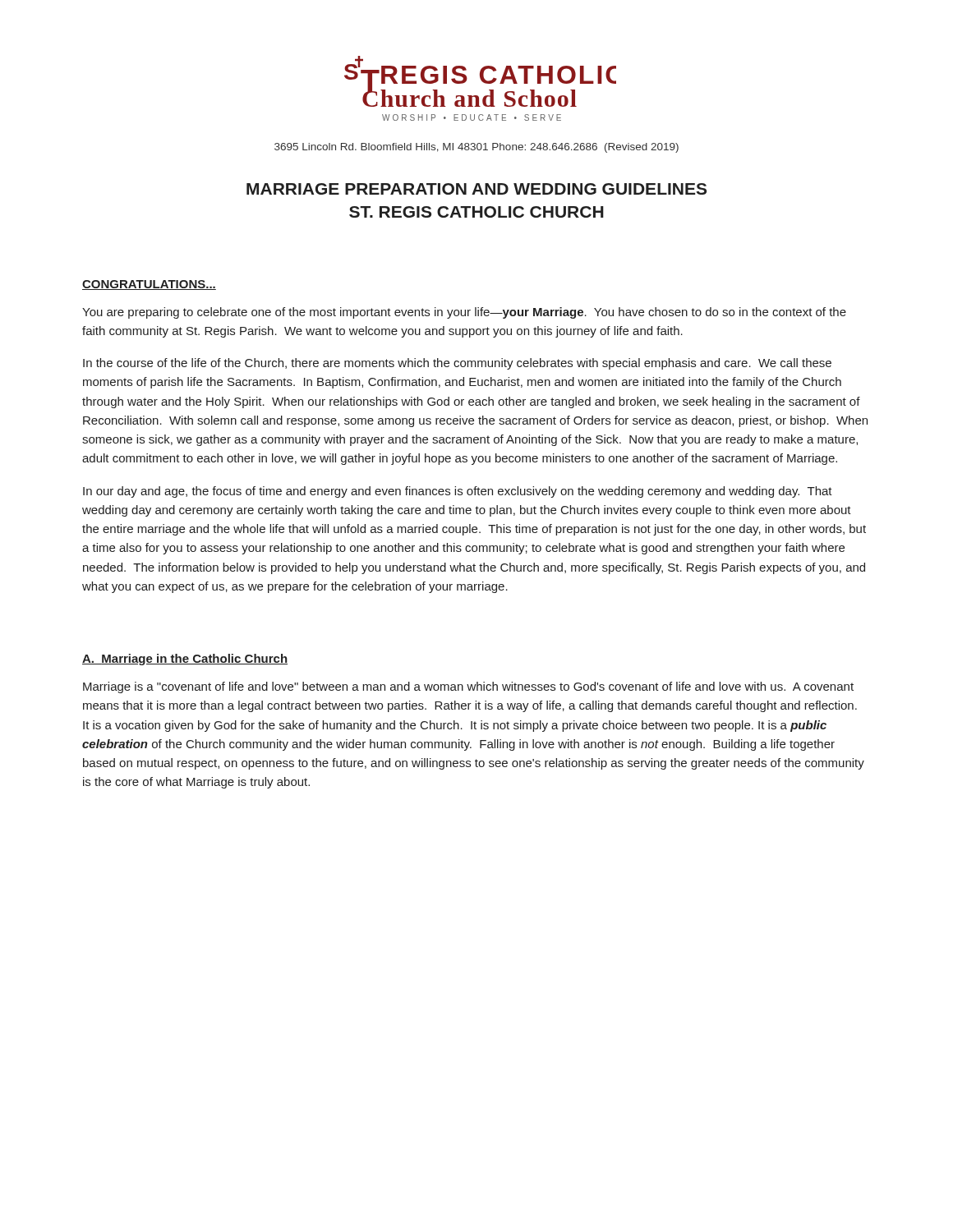This screenshot has height=1232, width=953.
Task: Find the logo
Action: [x=476, y=87]
